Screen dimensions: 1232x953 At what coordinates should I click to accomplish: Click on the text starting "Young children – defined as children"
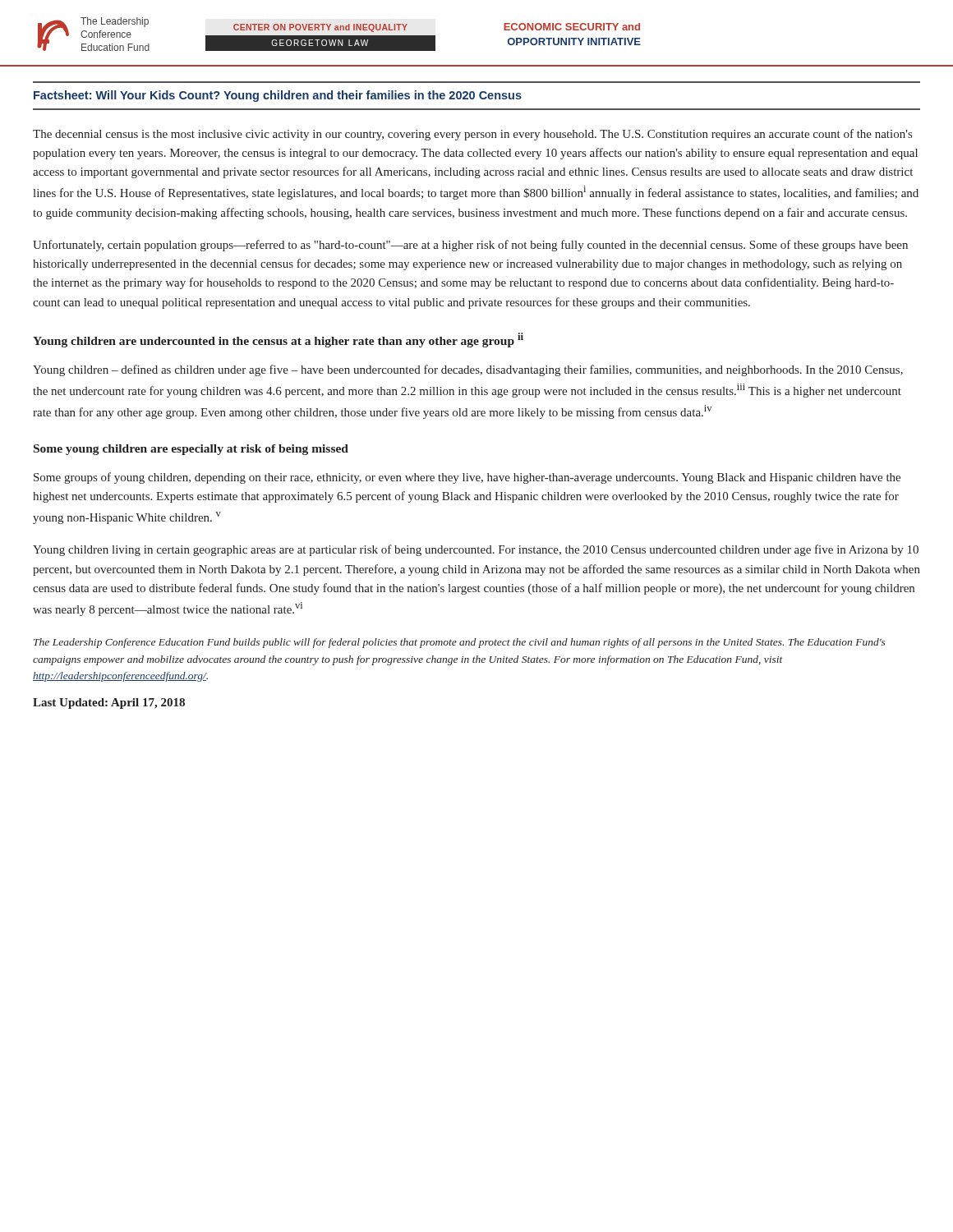coord(476,392)
